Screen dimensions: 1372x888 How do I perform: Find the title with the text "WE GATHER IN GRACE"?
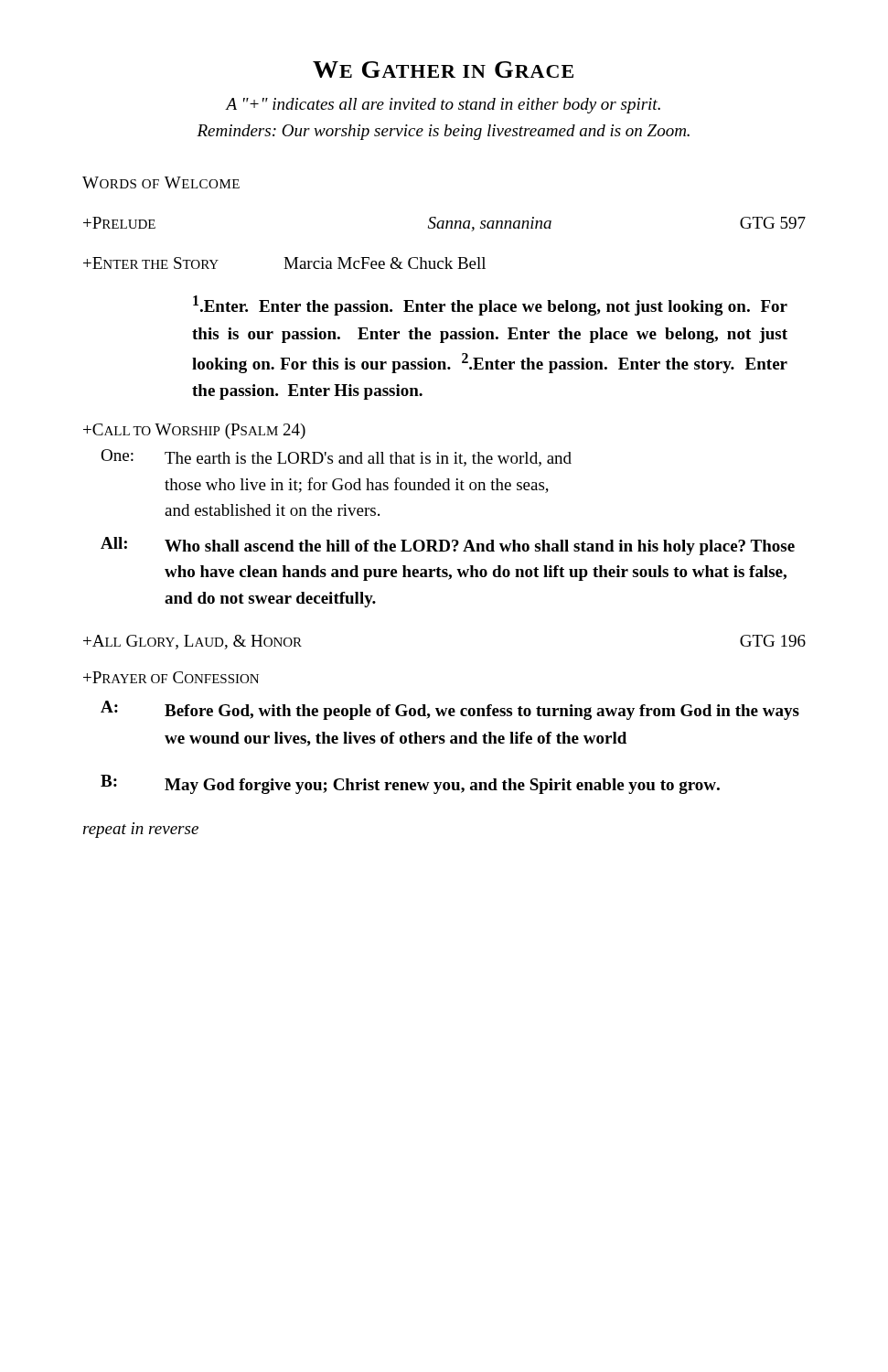(x=444, y=69)
